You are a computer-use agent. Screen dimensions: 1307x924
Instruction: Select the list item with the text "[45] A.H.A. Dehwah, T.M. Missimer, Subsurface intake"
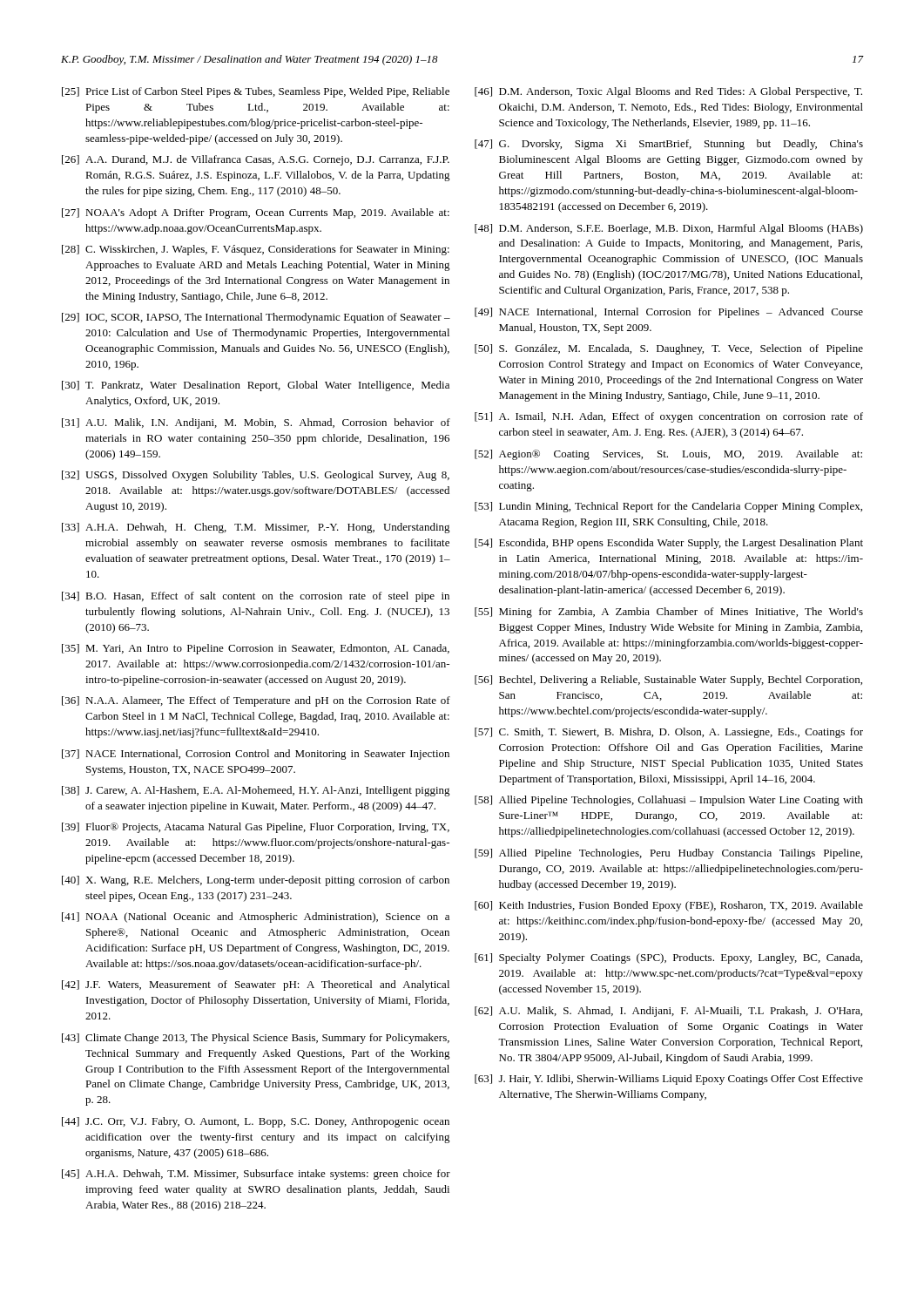pyautogui.click(x=255, y=1189)
